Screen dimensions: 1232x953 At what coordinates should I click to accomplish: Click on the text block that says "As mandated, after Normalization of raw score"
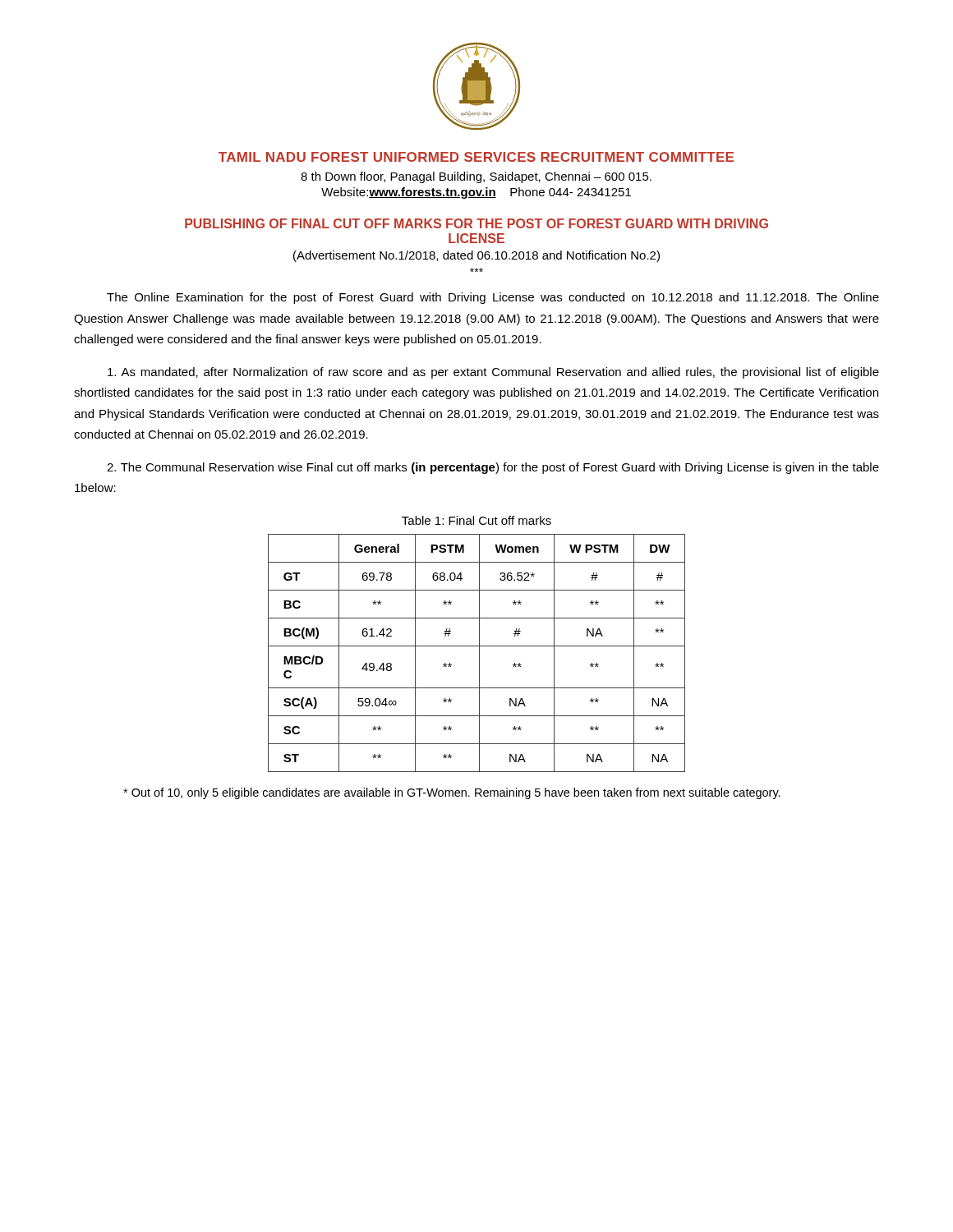pyautogui.click(x=476, y=403)
